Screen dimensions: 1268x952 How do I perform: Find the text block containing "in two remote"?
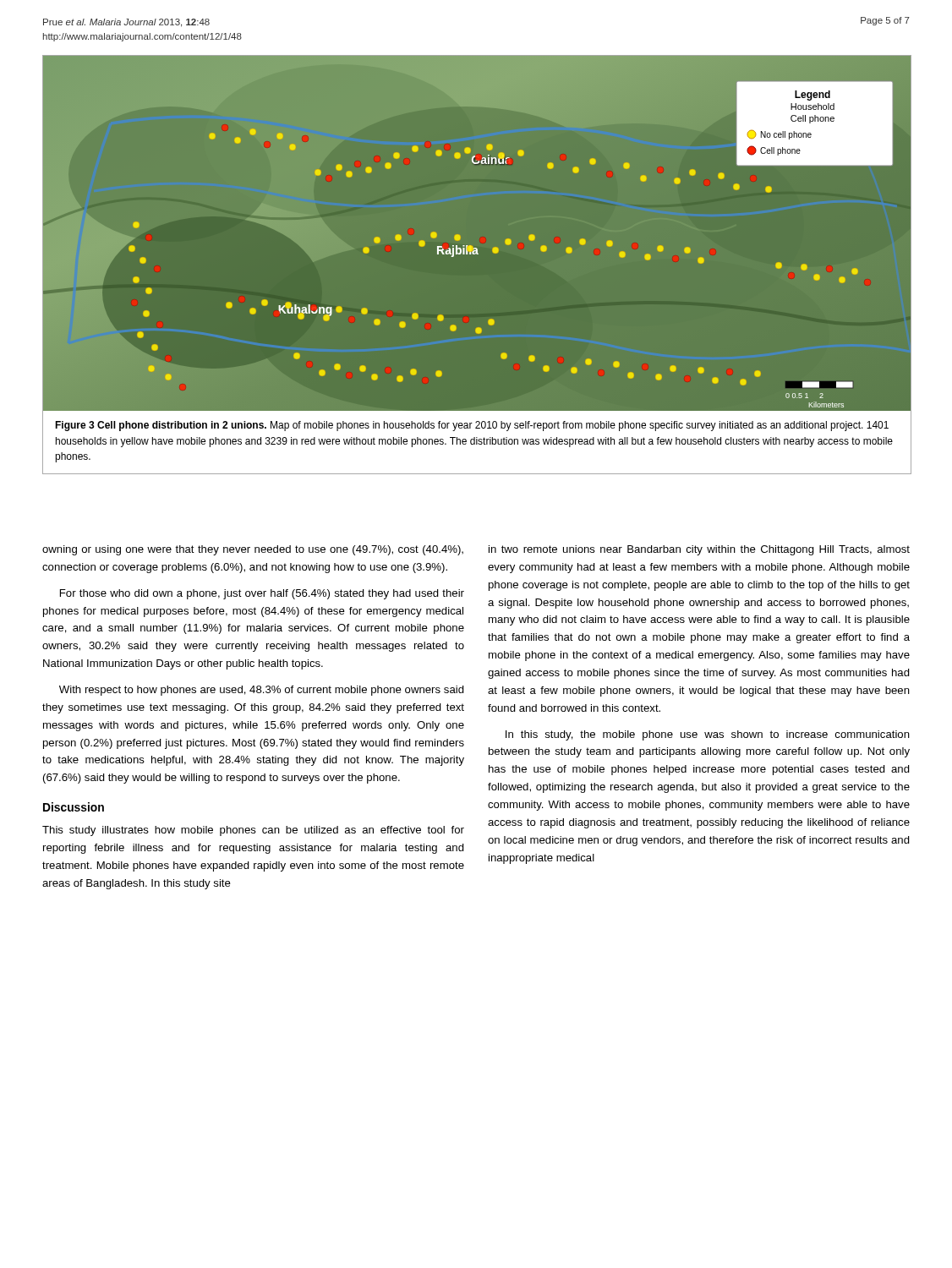[699, 704]
